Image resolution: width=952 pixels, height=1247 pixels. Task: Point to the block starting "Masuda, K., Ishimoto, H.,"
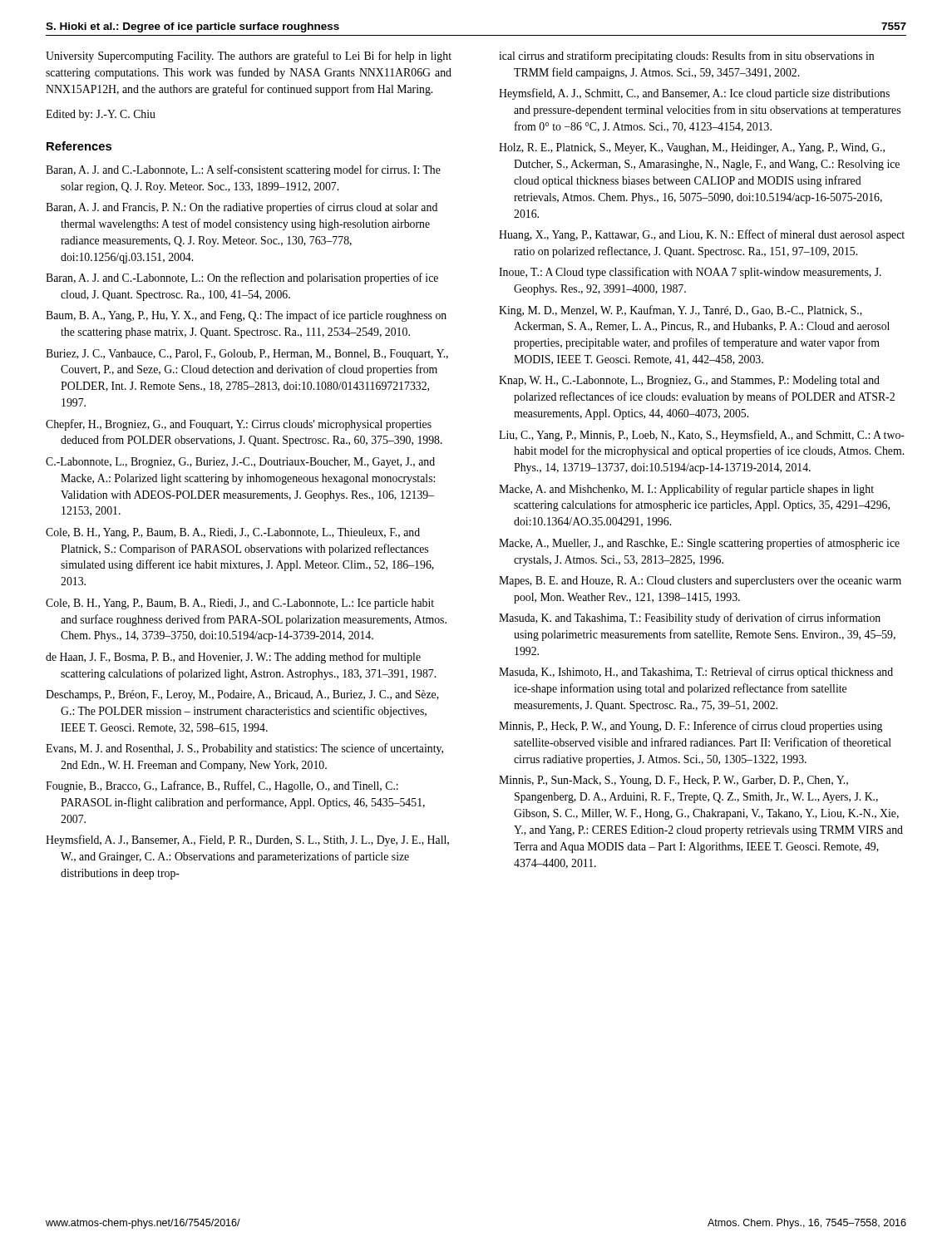[x=696, y=689]
